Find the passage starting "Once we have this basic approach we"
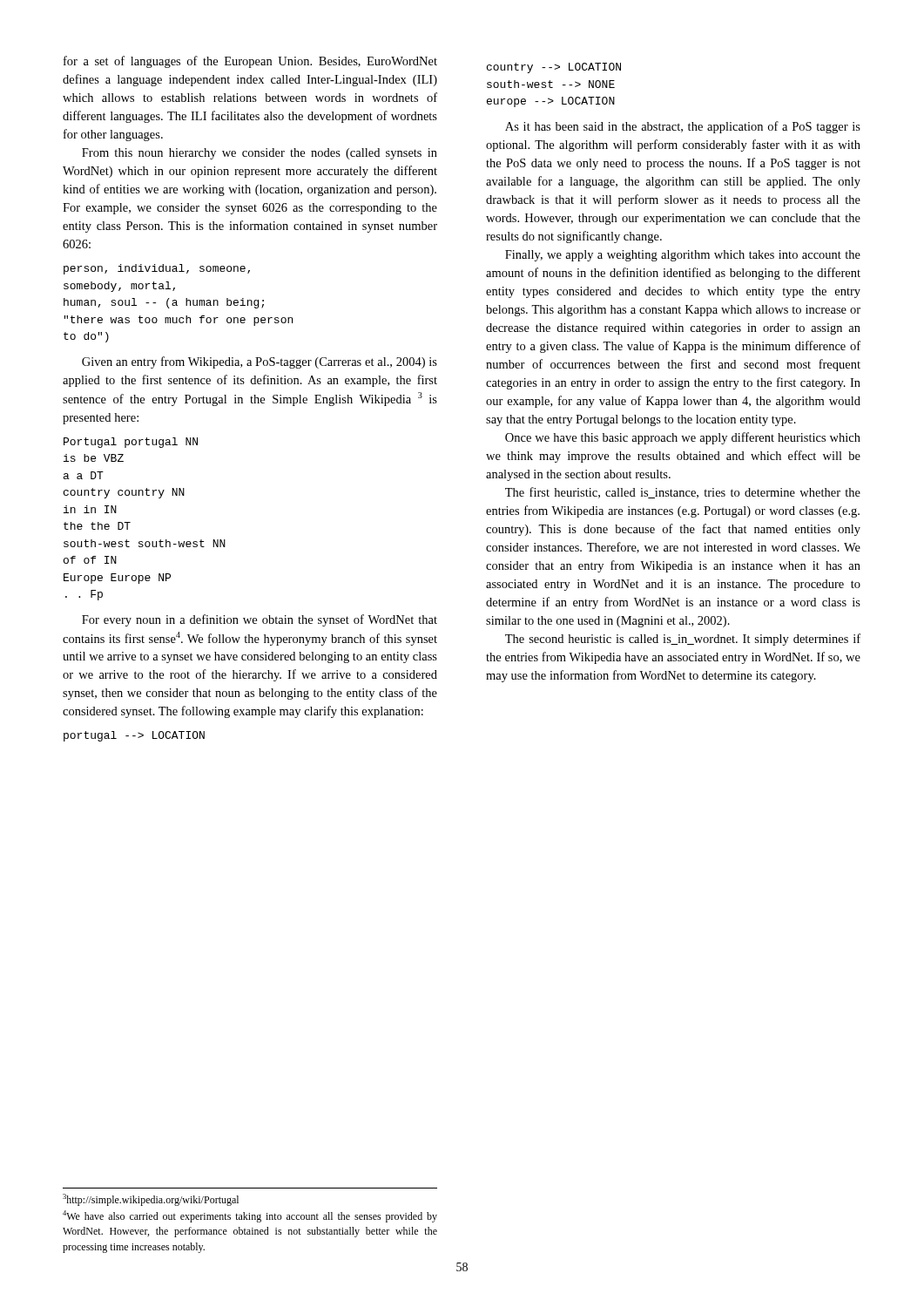This screenshot has height=1307, width=924. click(673, 456)
